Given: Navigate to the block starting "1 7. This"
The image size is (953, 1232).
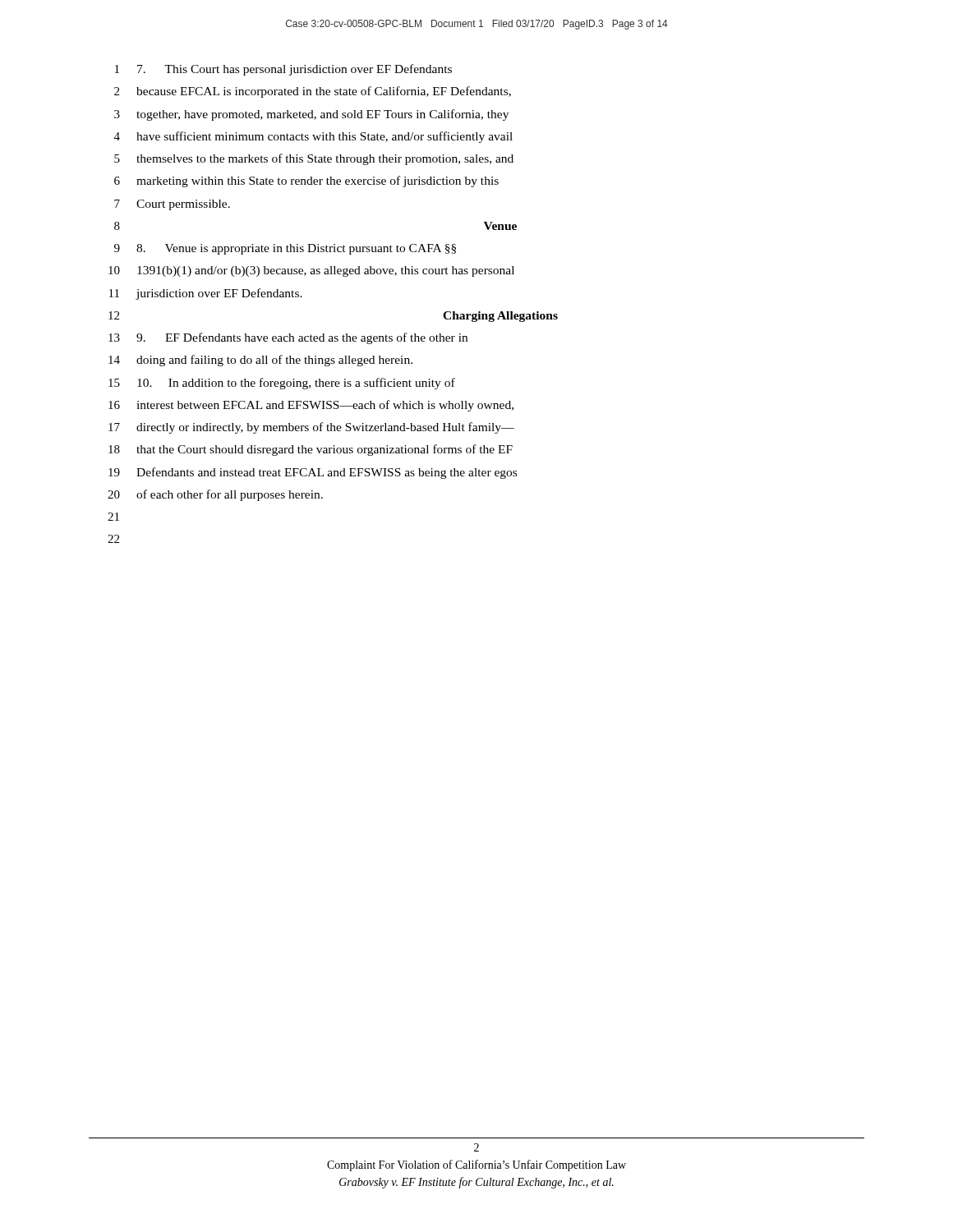Looking at the screenshot, I should click(x=283, y=70).
